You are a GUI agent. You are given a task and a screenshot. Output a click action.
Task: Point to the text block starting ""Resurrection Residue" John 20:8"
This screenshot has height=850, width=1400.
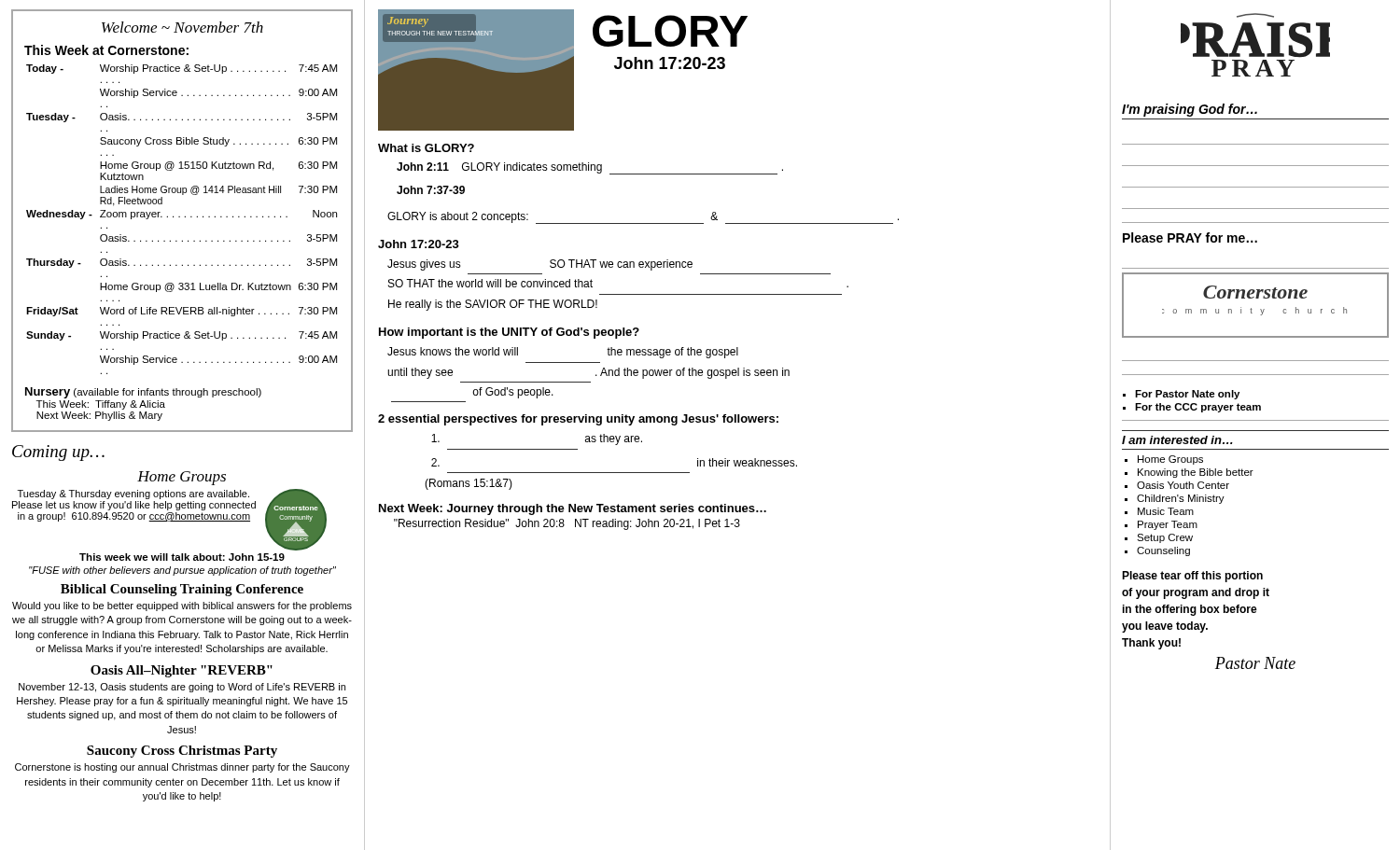coord(564,524)
